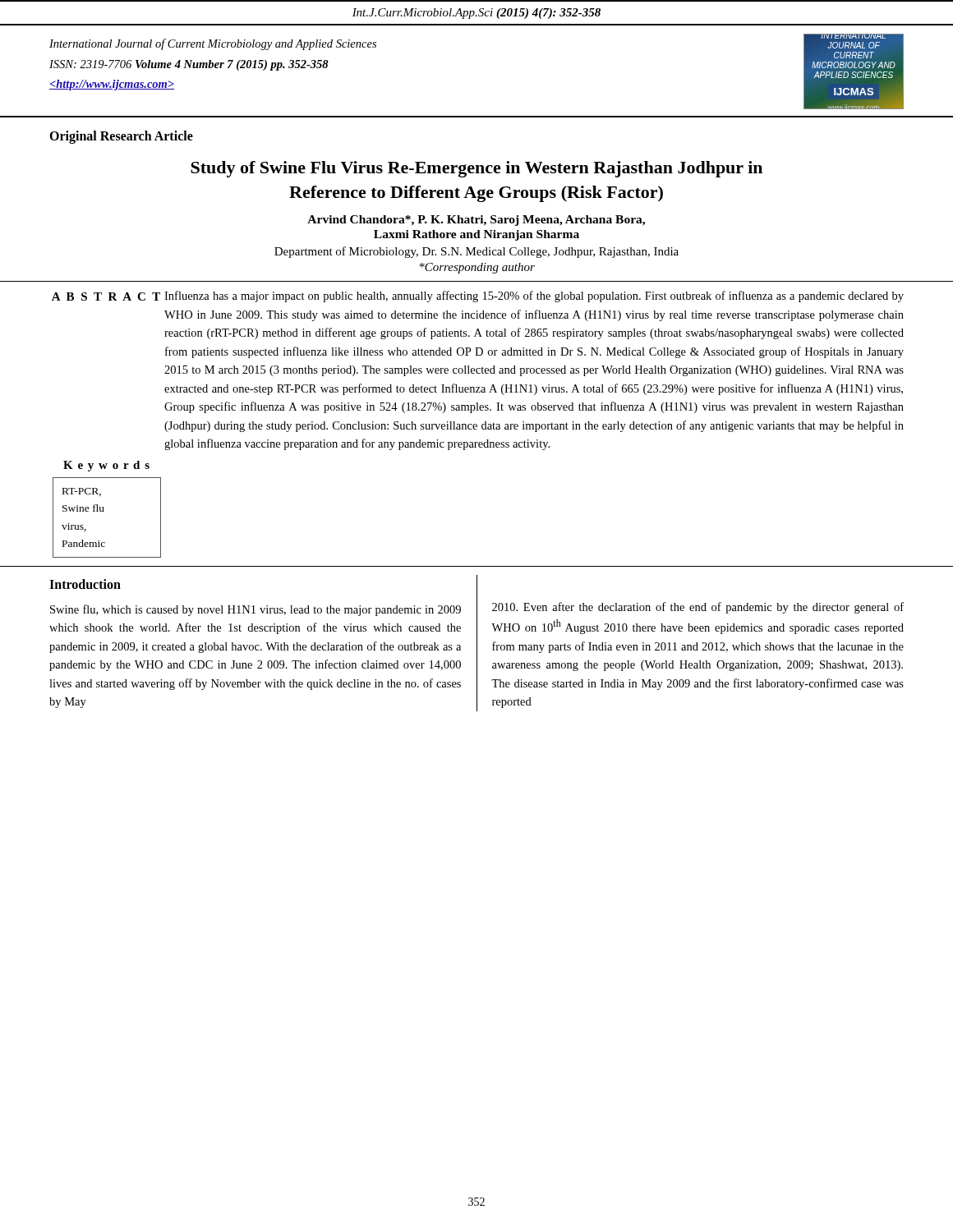
Task: Find the text block that reads "Influenza has a major"
Action: [x=534, y=370]
